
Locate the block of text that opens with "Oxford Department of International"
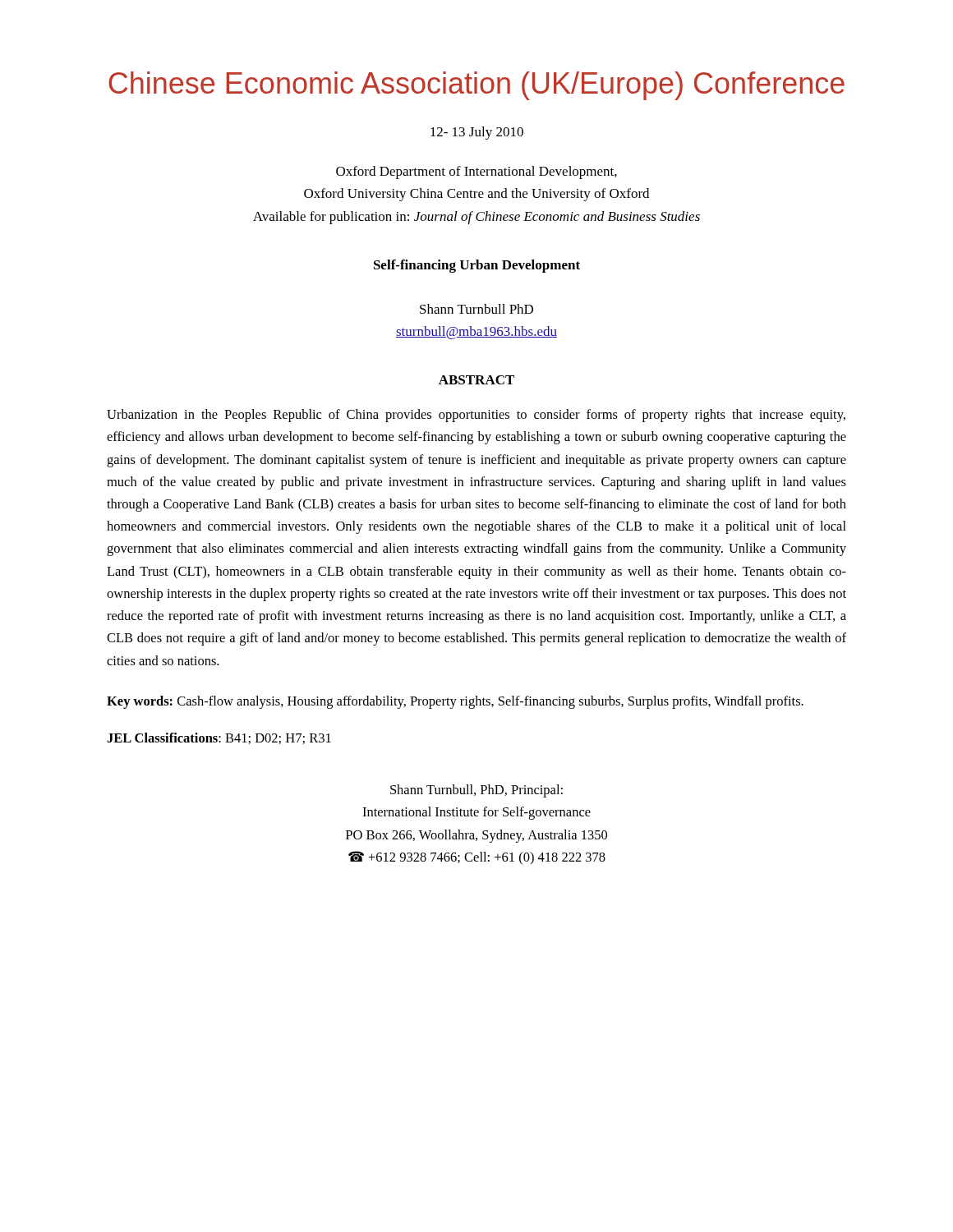pos(476,194)
